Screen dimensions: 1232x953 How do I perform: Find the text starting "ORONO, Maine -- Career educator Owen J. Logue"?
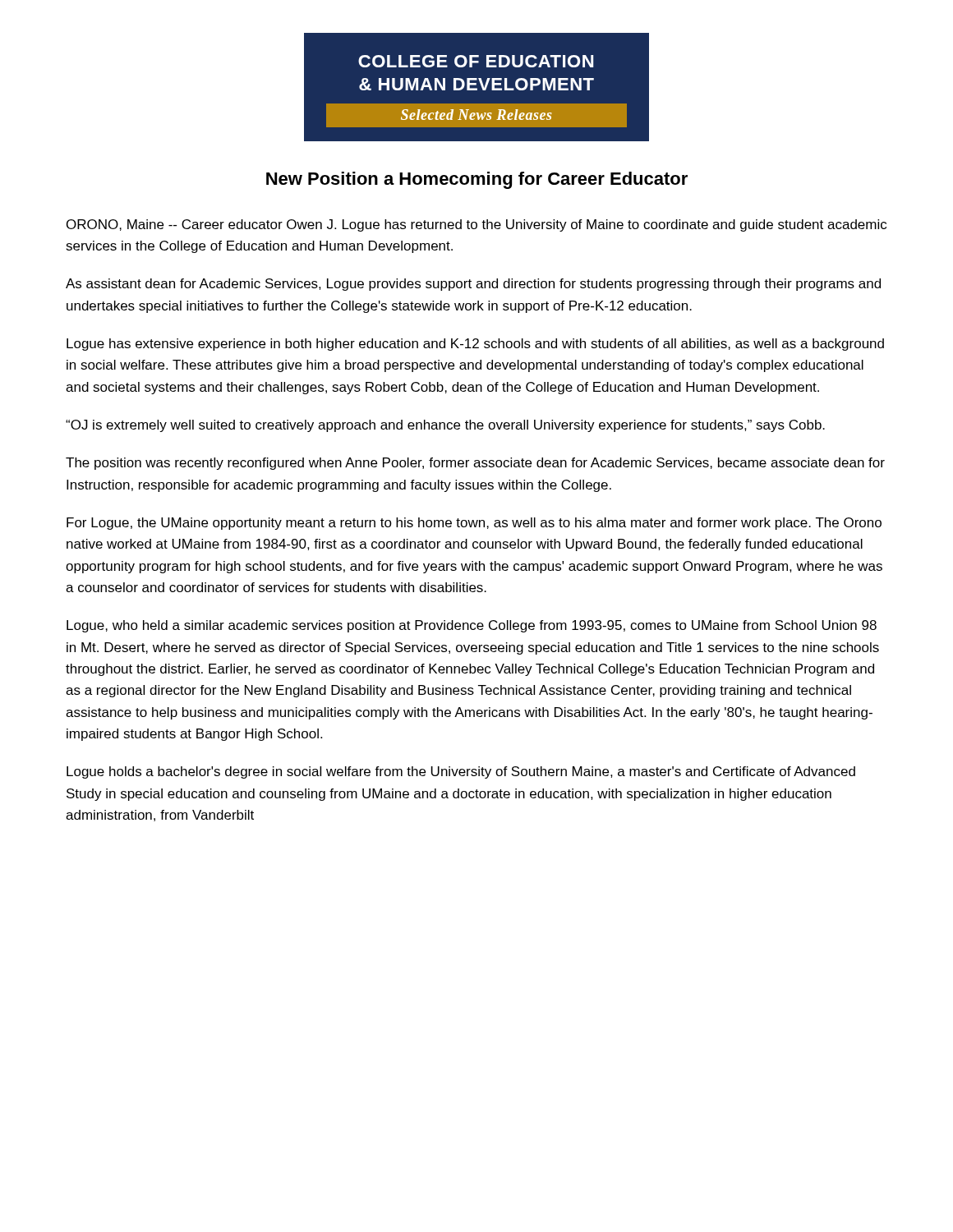[476, 235]
